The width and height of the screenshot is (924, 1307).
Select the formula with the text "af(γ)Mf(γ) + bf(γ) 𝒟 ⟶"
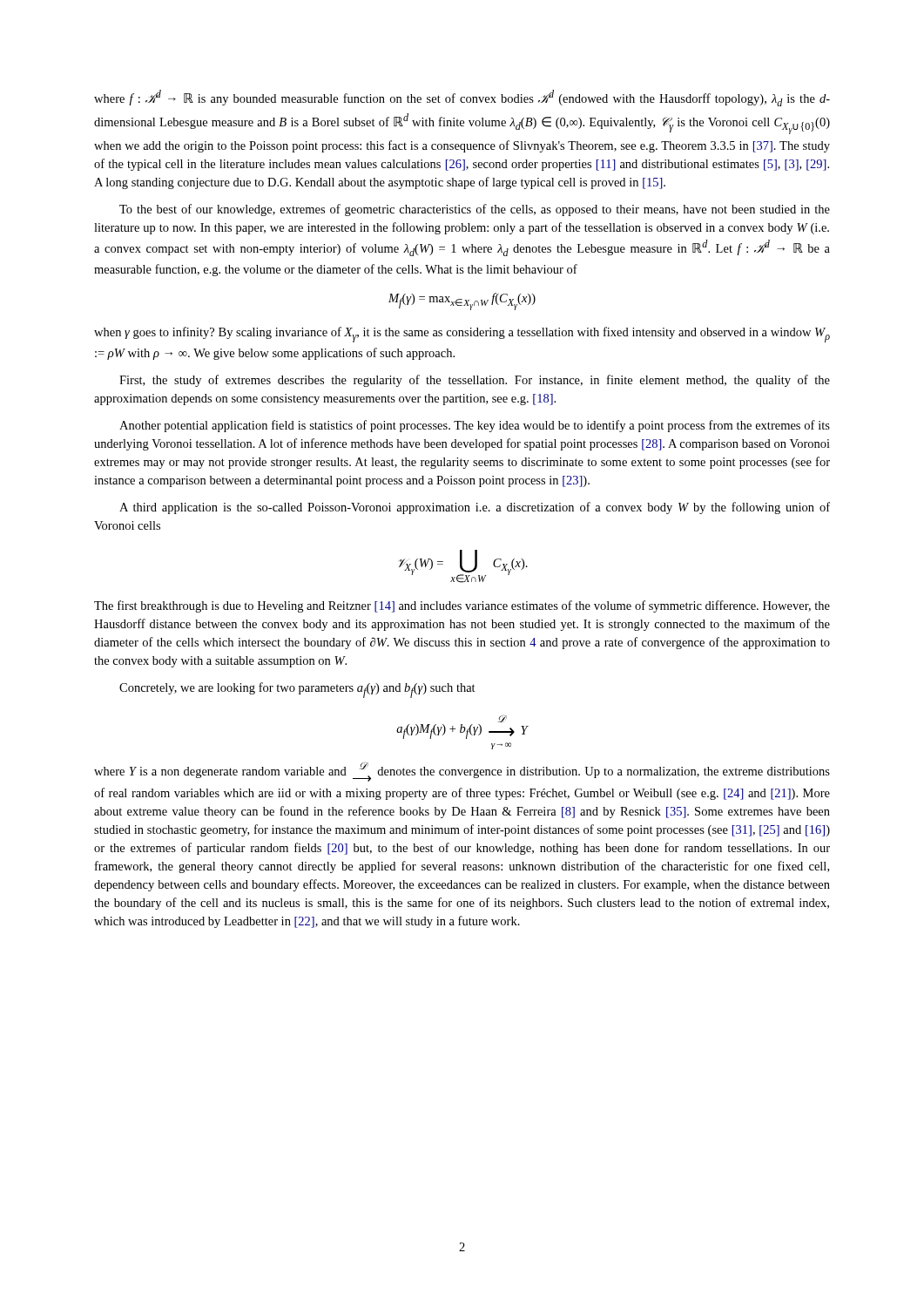(x=462, y=731)
